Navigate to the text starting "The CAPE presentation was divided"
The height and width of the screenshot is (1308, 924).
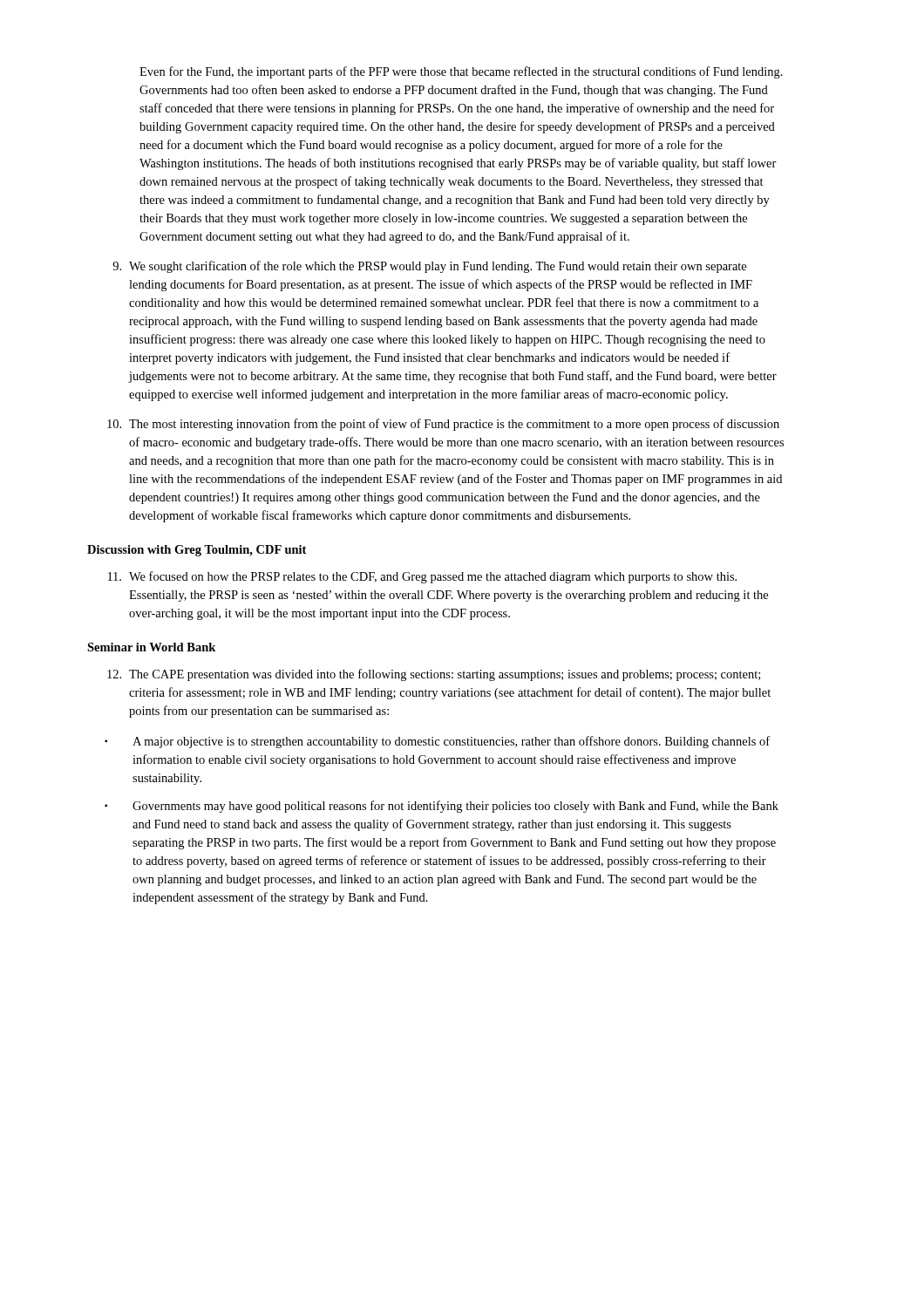point(436,693)
